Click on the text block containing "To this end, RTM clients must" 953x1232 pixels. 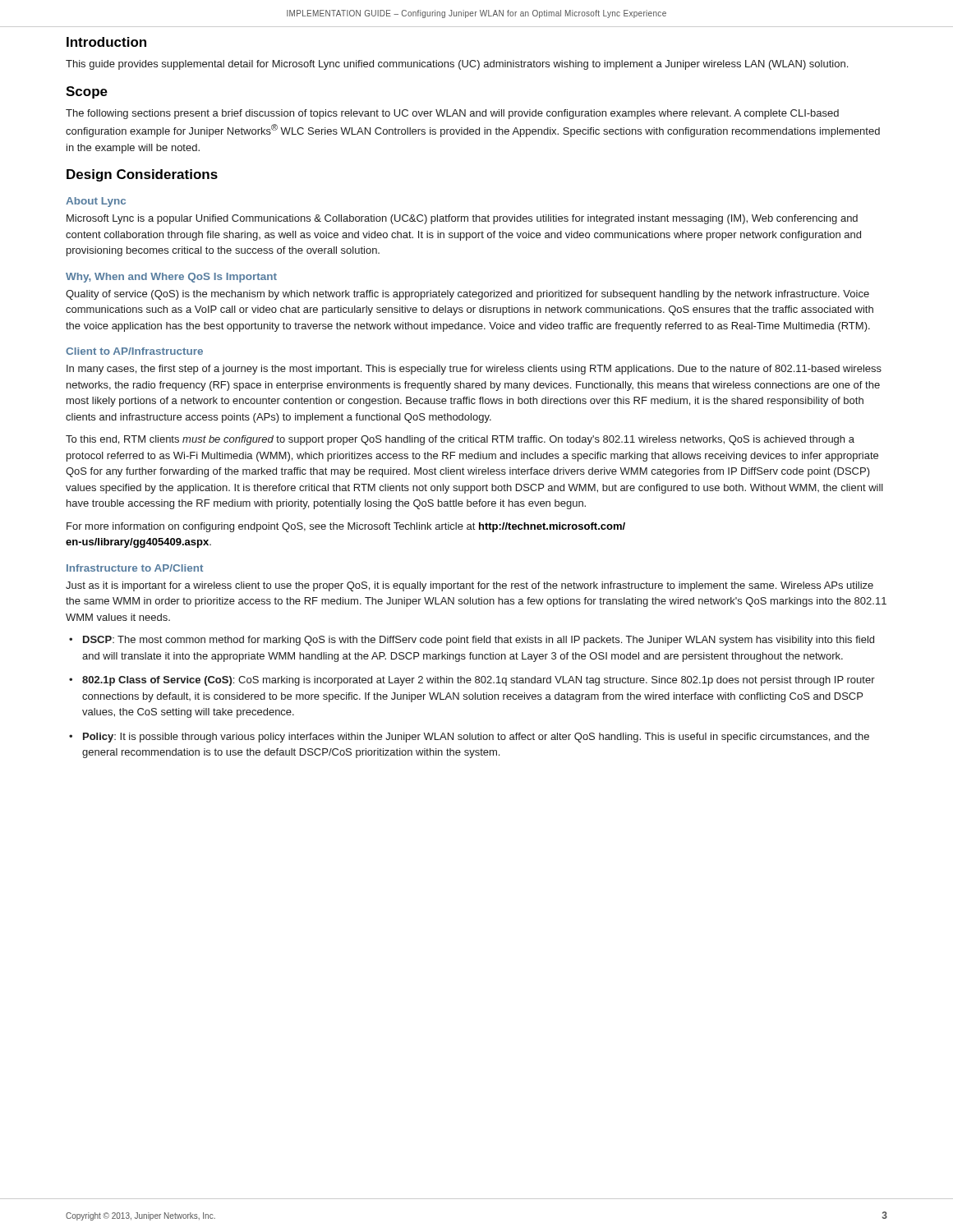point(476,471)
